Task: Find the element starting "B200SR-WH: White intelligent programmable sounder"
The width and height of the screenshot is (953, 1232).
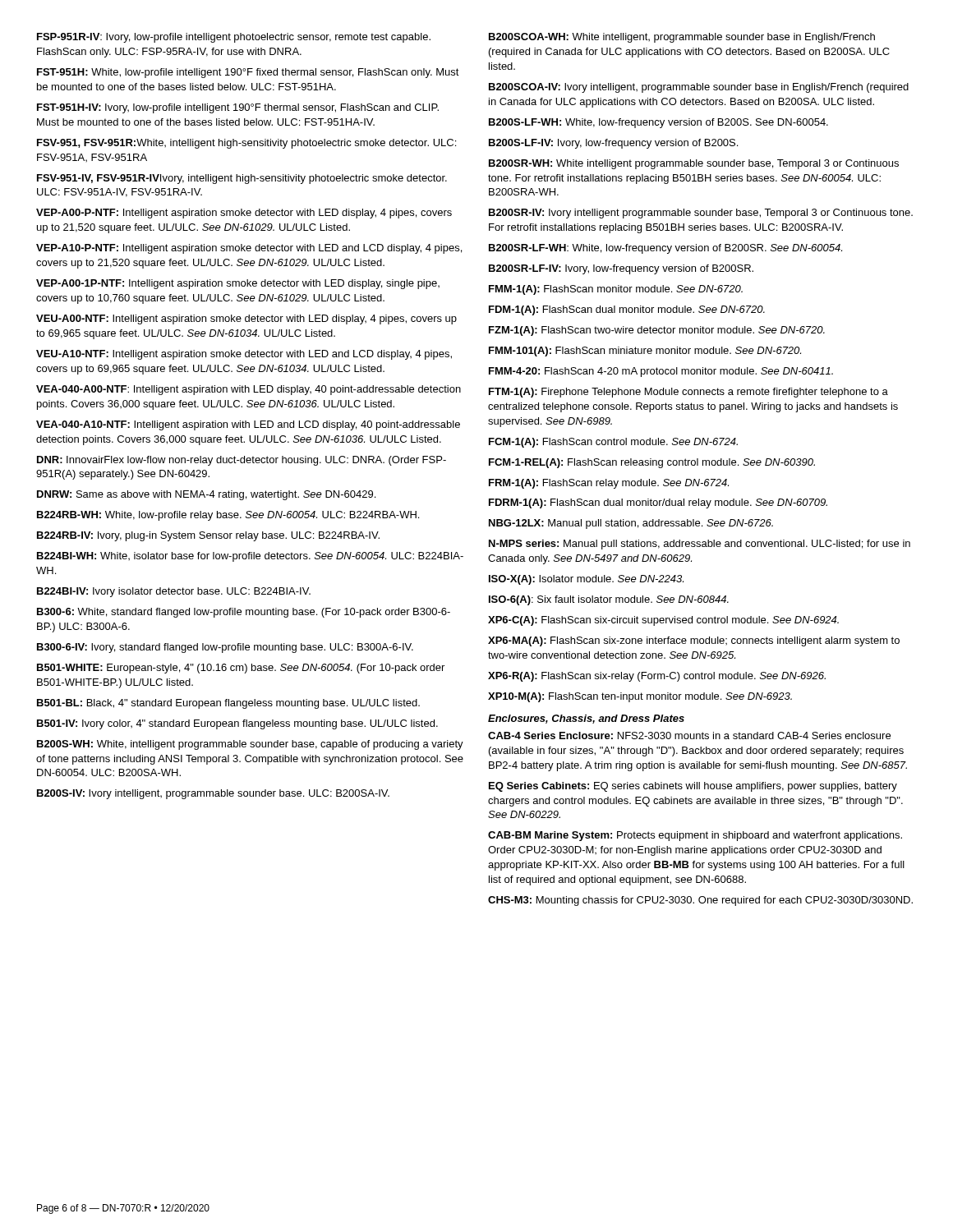Action: pyautogui.click(x=694, y=177)
